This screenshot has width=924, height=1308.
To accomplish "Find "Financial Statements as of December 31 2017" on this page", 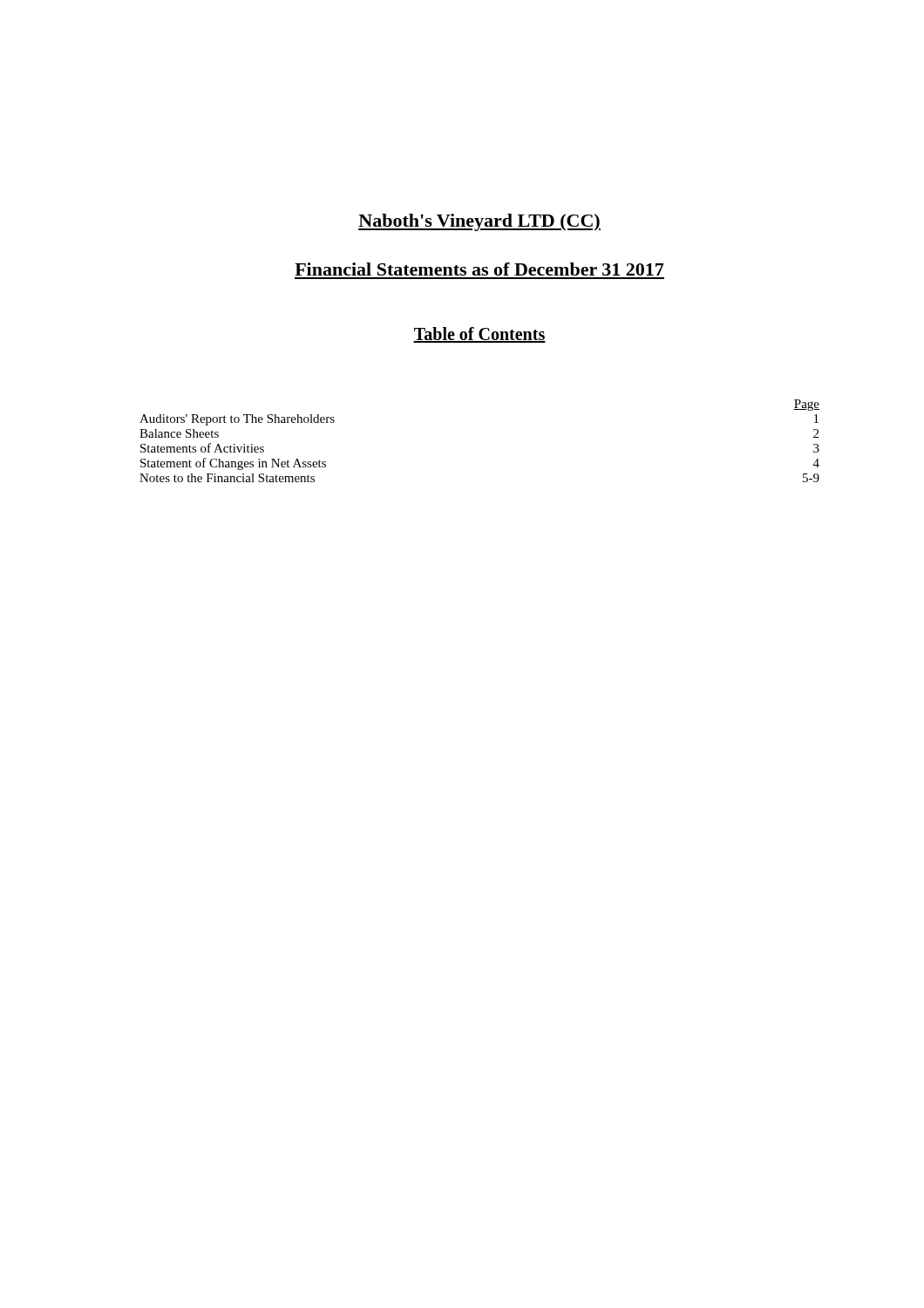I will pyautogui.click(x=479, y=269).
